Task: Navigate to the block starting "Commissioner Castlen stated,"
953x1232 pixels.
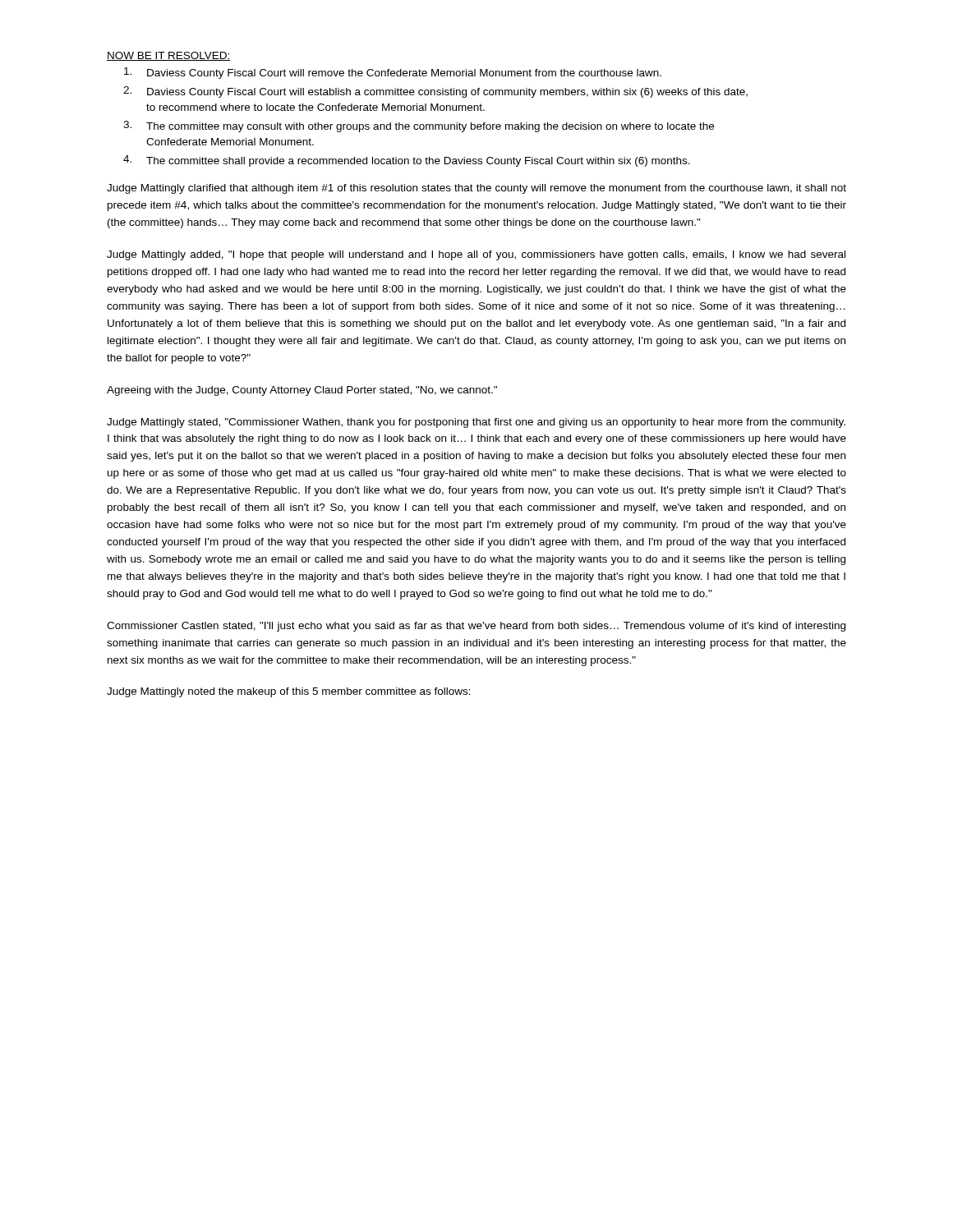Action: point(476,642)
